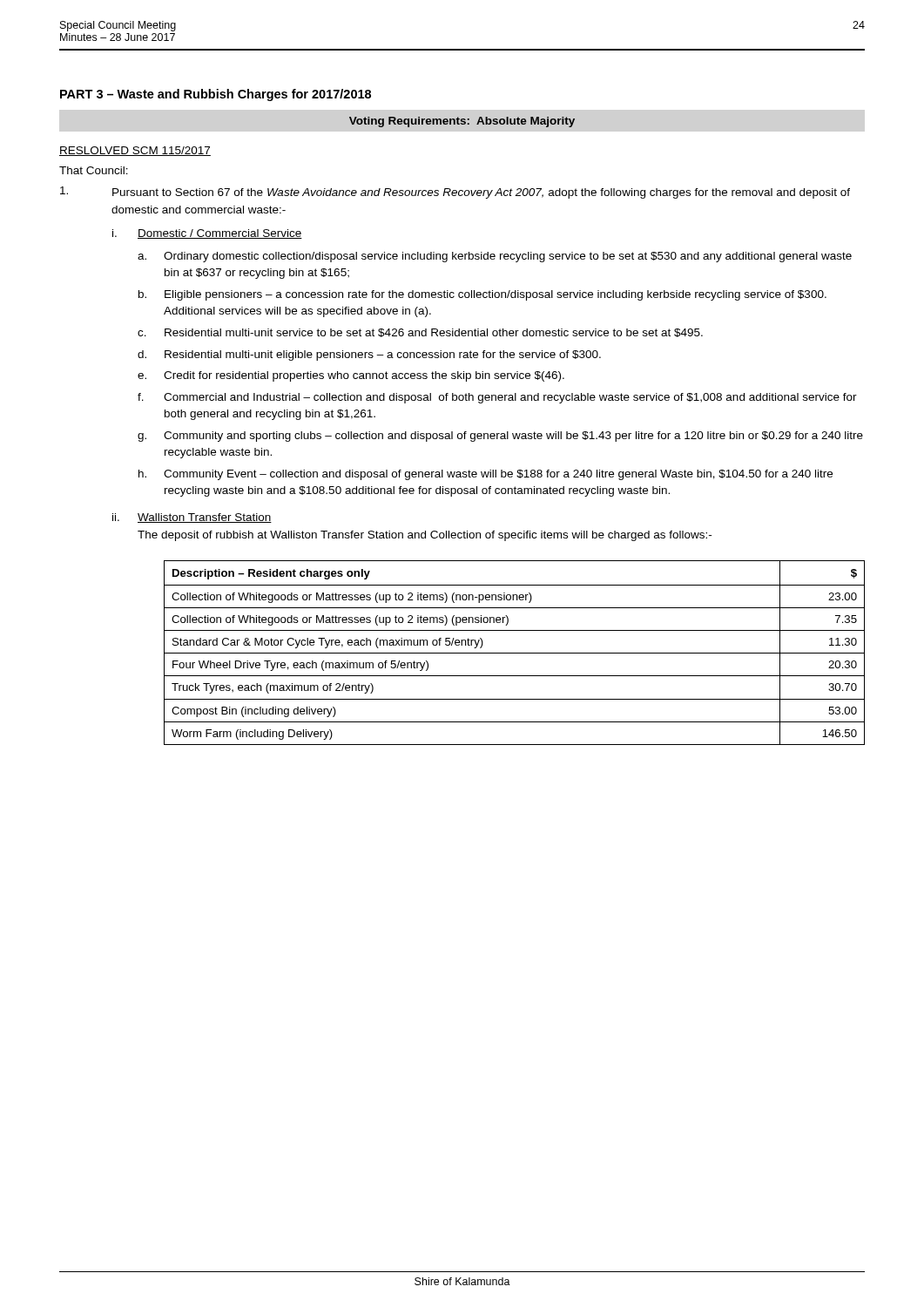The width and height of the screenshot is (924, 1307).
Task: Locate the block of text that opens with "i. Domestic / Commercial Service a. Ordinary domestic"
Action: pyautogui.click(x=488, y=364)
